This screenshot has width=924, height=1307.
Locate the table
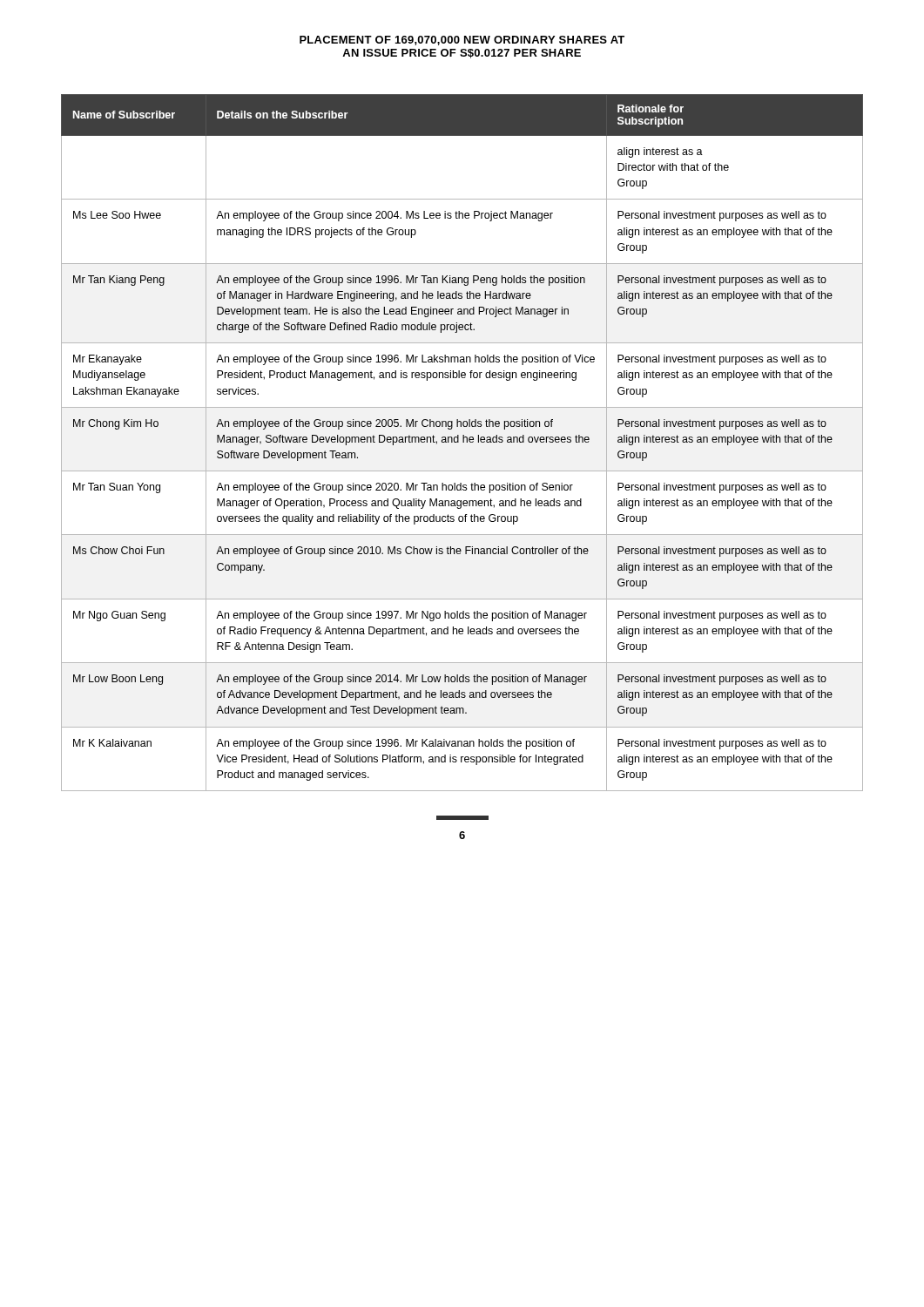tap(462, 443)
